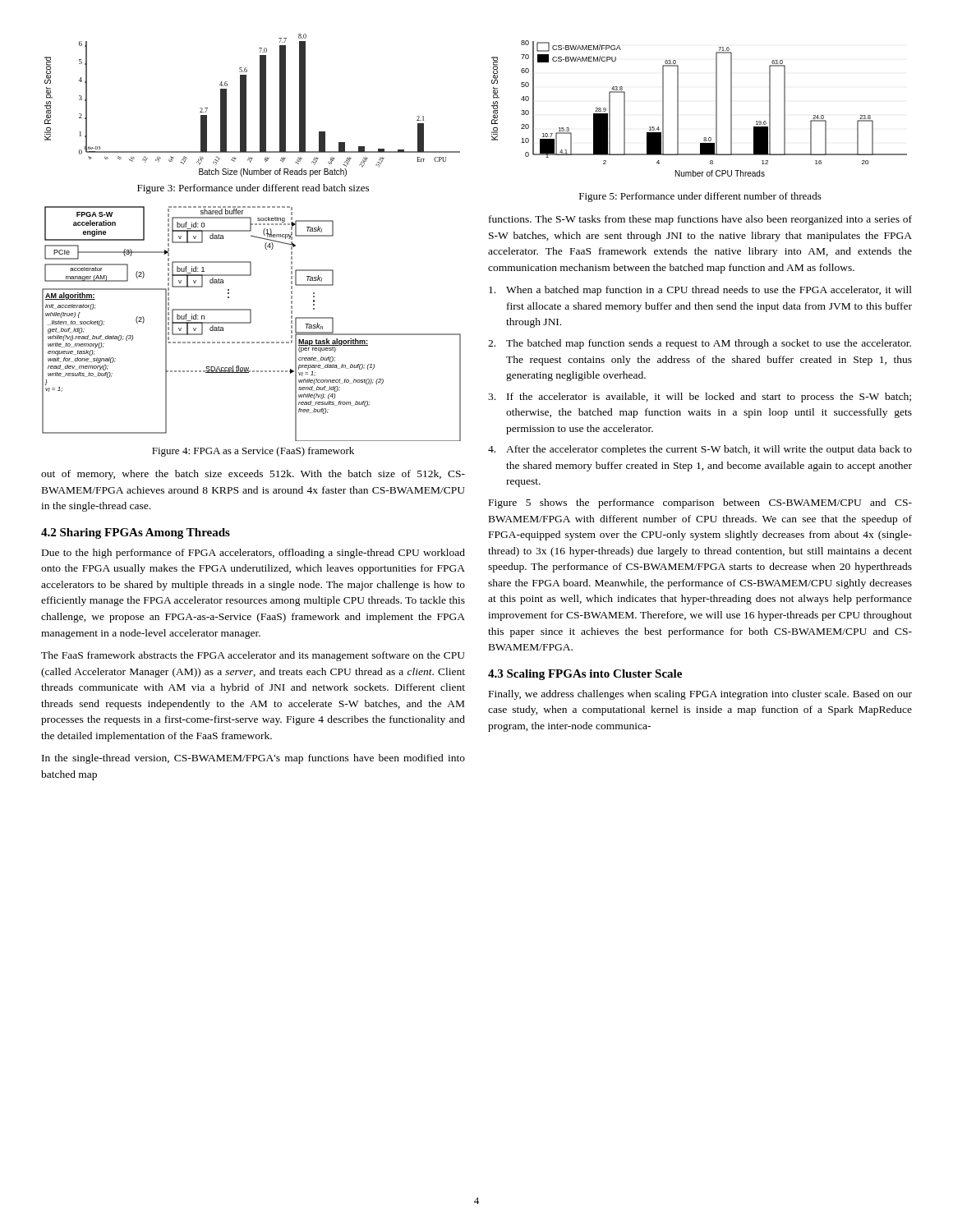Viewport: 953px width, 1232px height.
Task: Point to the region starting "4.3 Scaling FPGAs into Cluster Scale"
Action: point(585,673)
